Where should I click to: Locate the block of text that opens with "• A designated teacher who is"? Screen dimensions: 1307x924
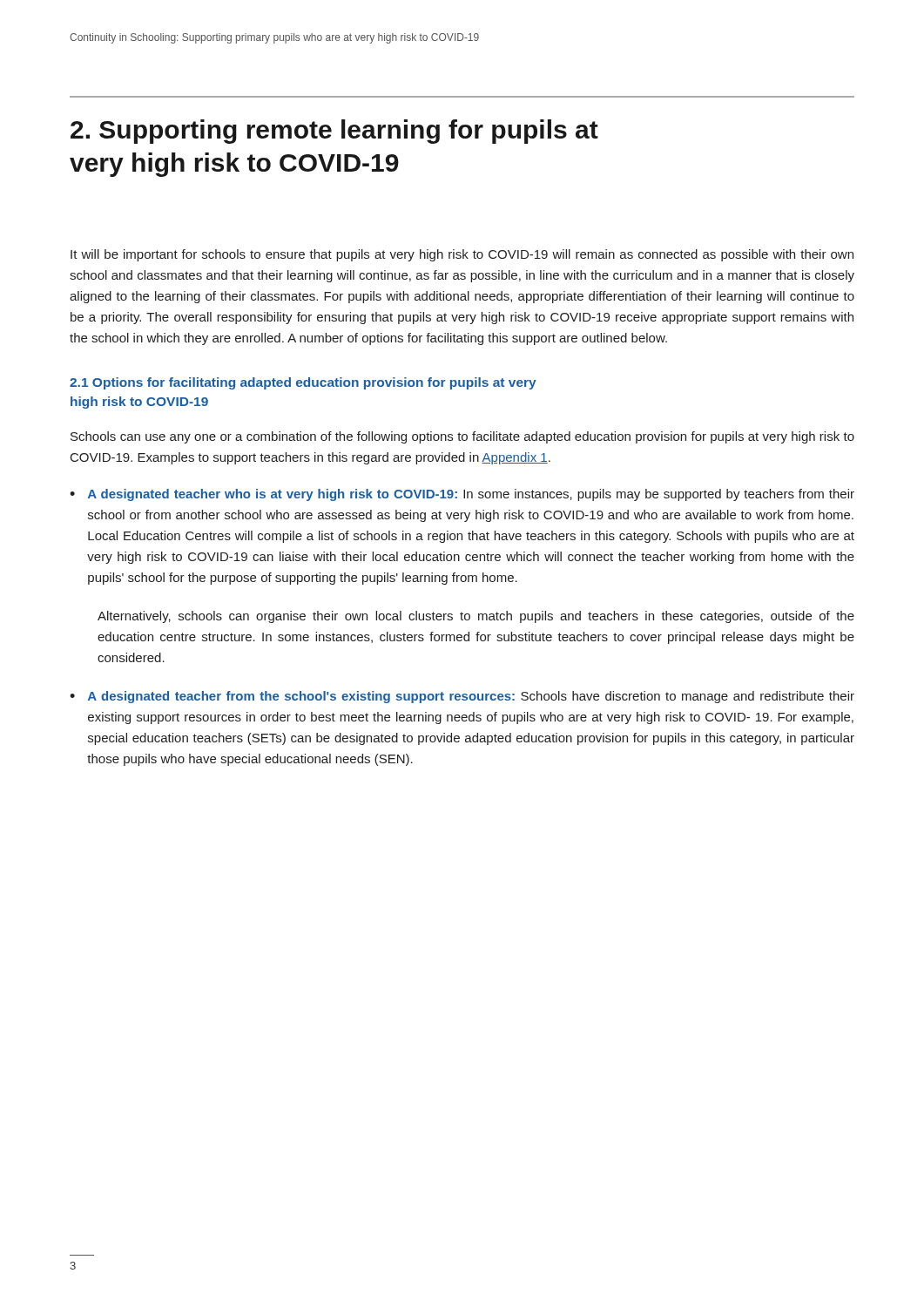point(462,536)
